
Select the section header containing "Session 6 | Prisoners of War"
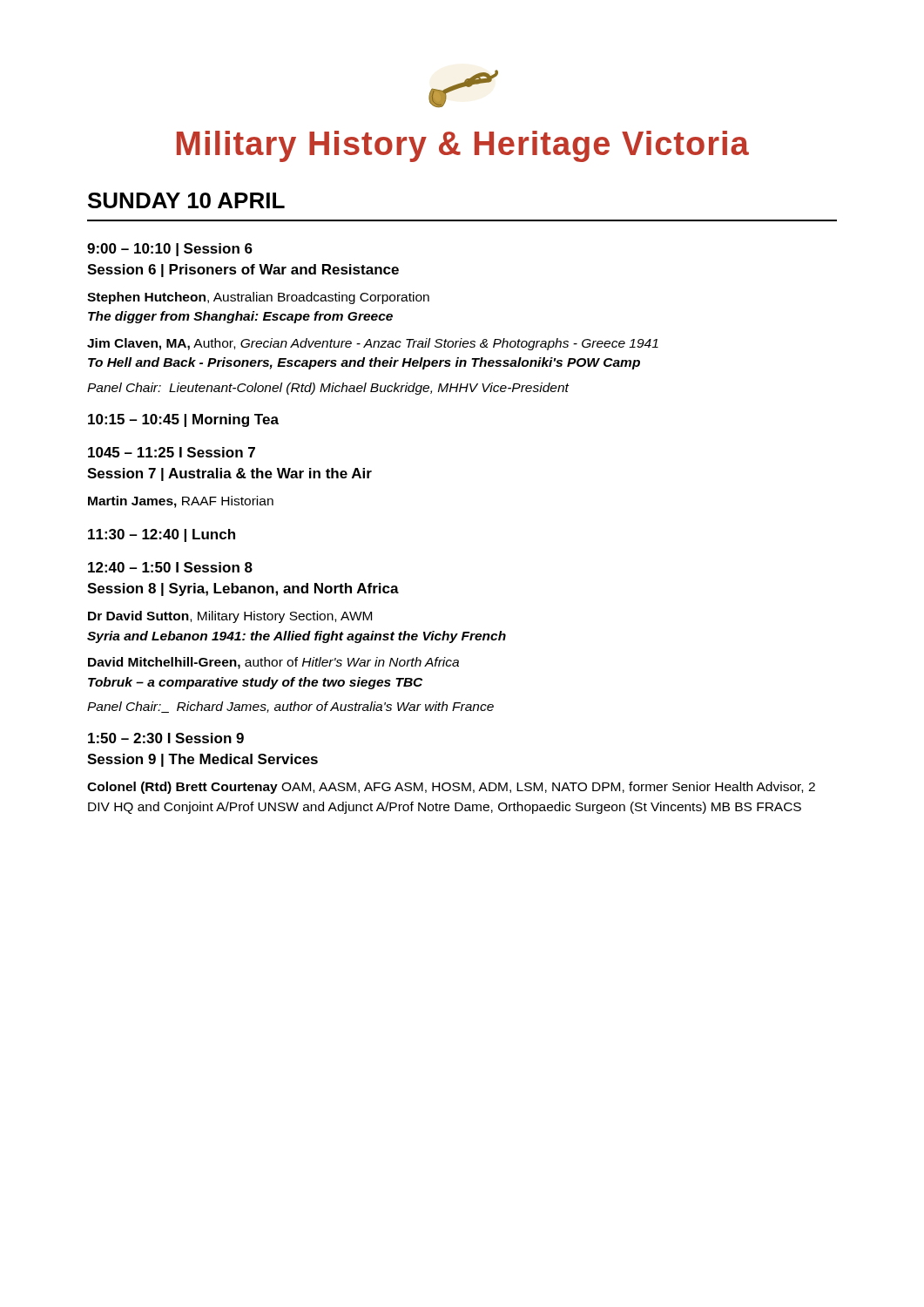pos(243,271)
